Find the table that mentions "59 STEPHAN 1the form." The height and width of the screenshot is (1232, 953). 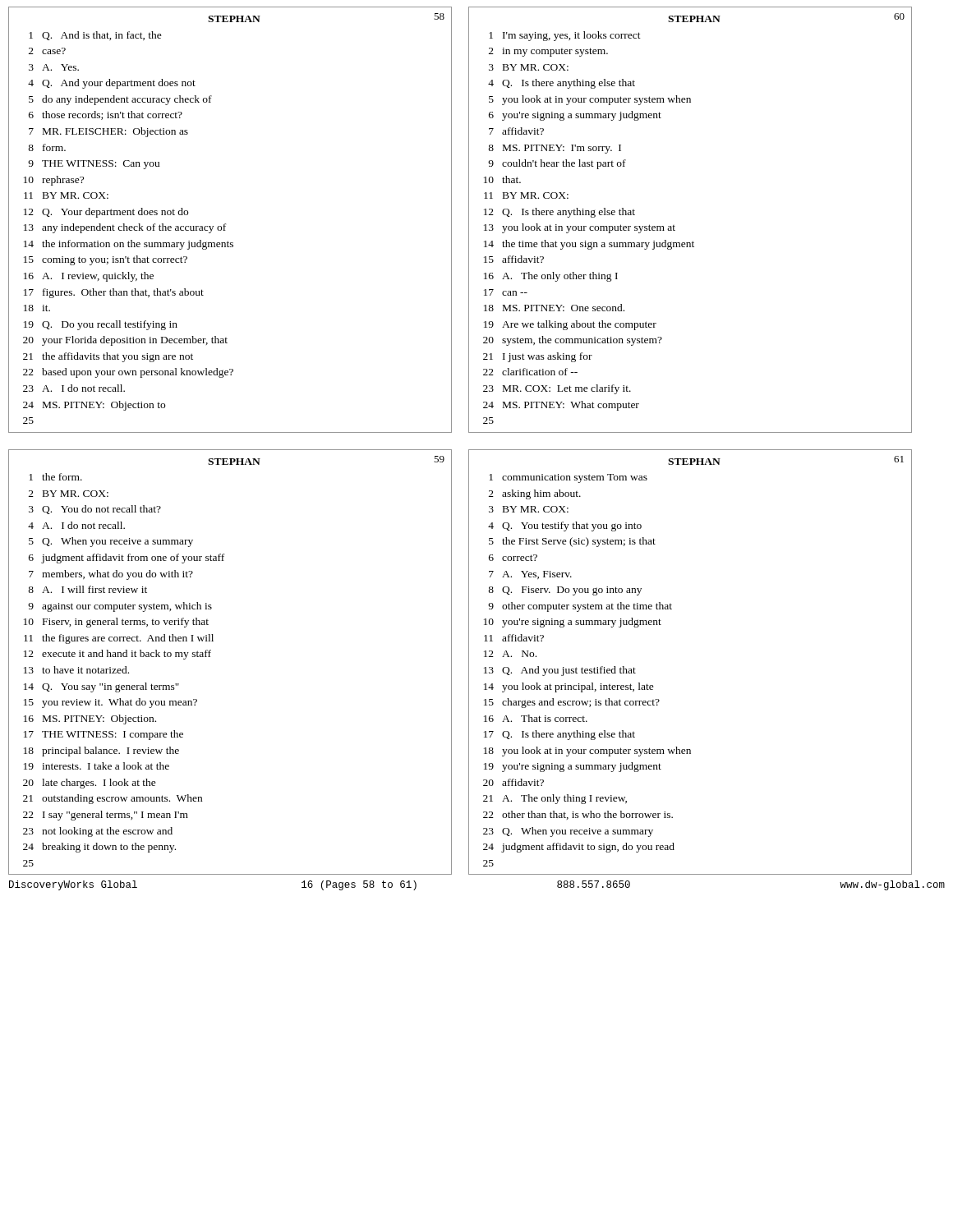pyautogui.click(x=230, y=662)
